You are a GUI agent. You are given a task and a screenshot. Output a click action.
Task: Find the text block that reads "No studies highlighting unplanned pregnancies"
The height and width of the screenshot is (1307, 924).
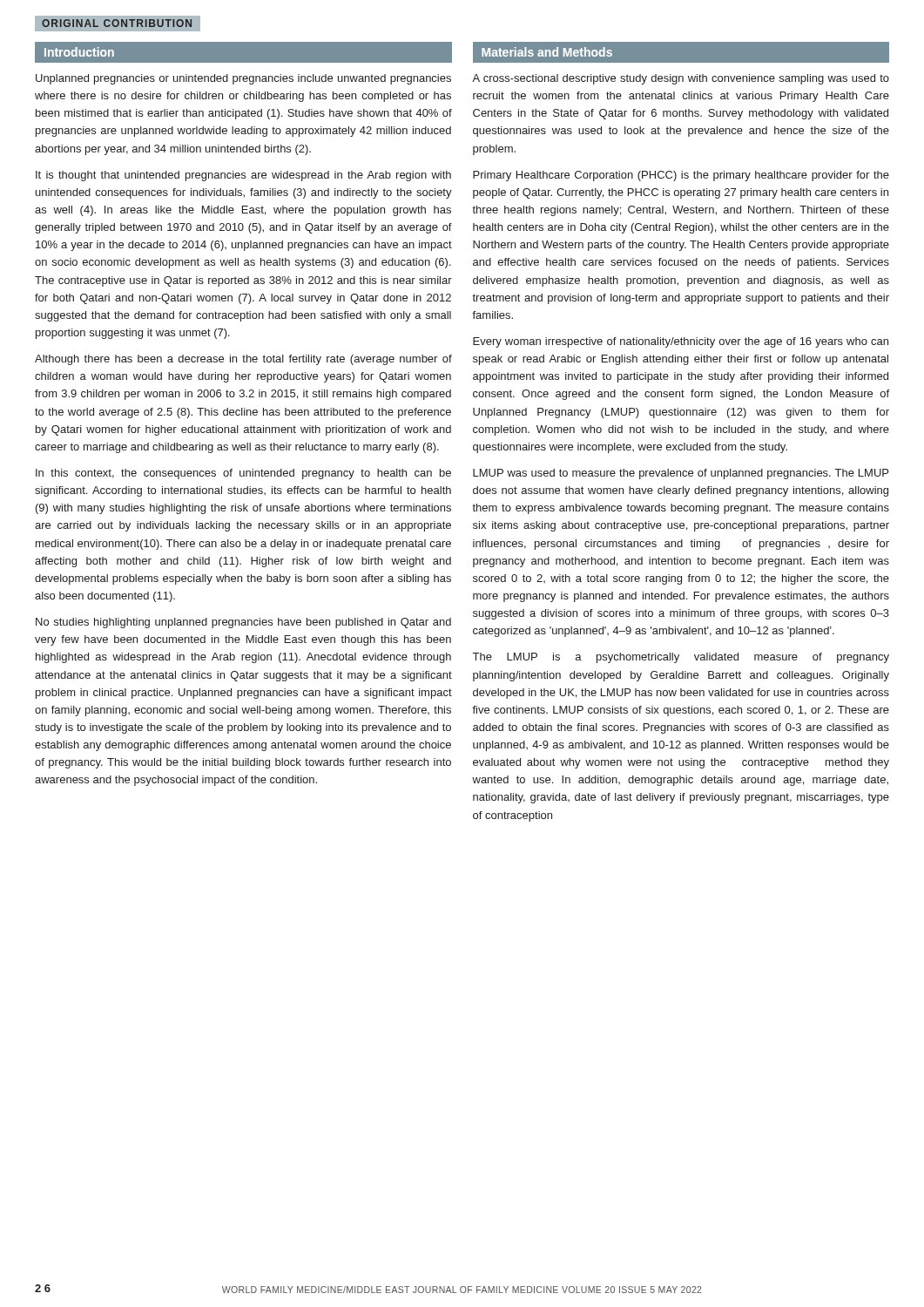coord(243,701)
